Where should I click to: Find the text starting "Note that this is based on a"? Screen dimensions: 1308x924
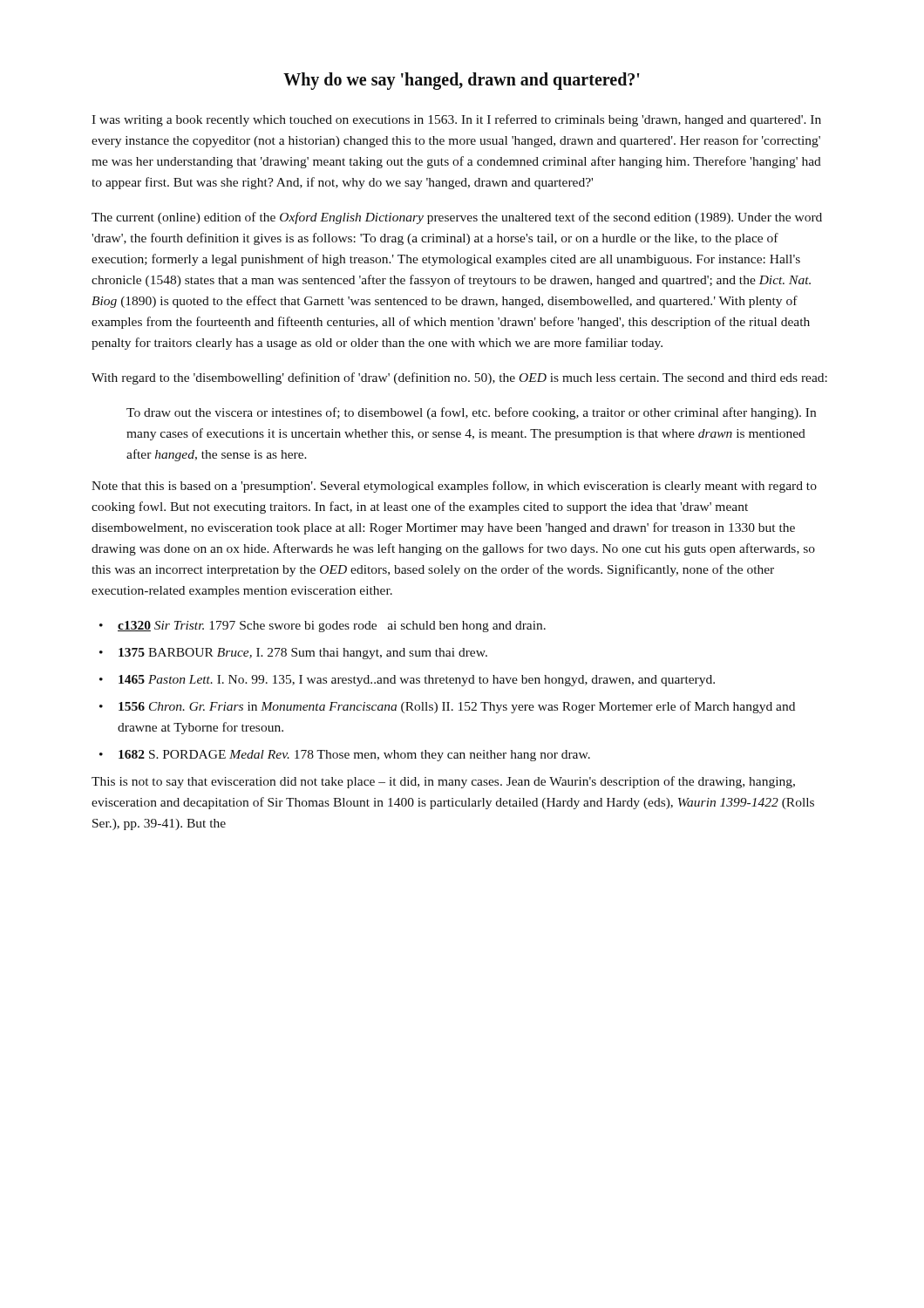pos(454,538)
